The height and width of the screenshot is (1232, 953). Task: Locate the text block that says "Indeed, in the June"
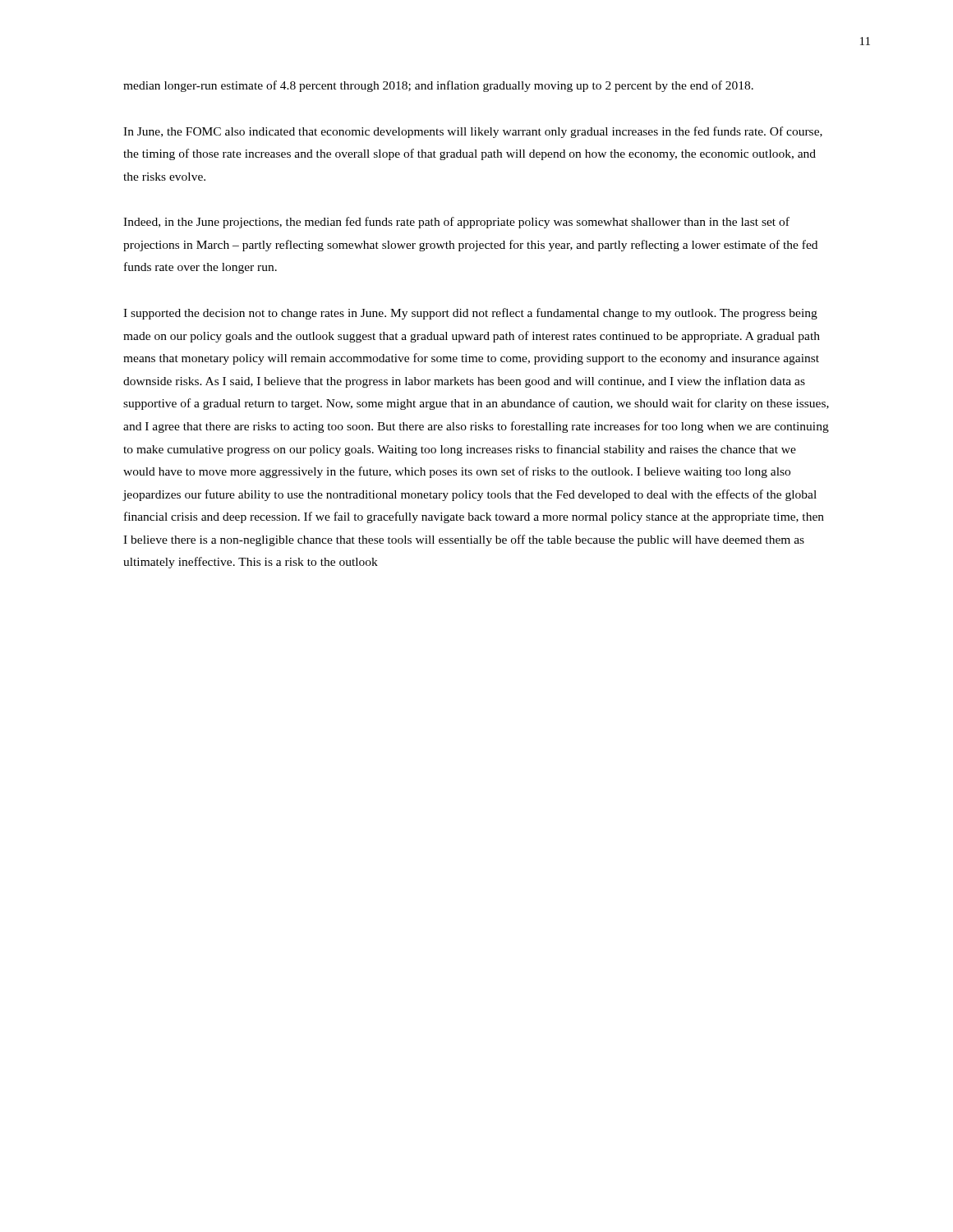(471, 244)
